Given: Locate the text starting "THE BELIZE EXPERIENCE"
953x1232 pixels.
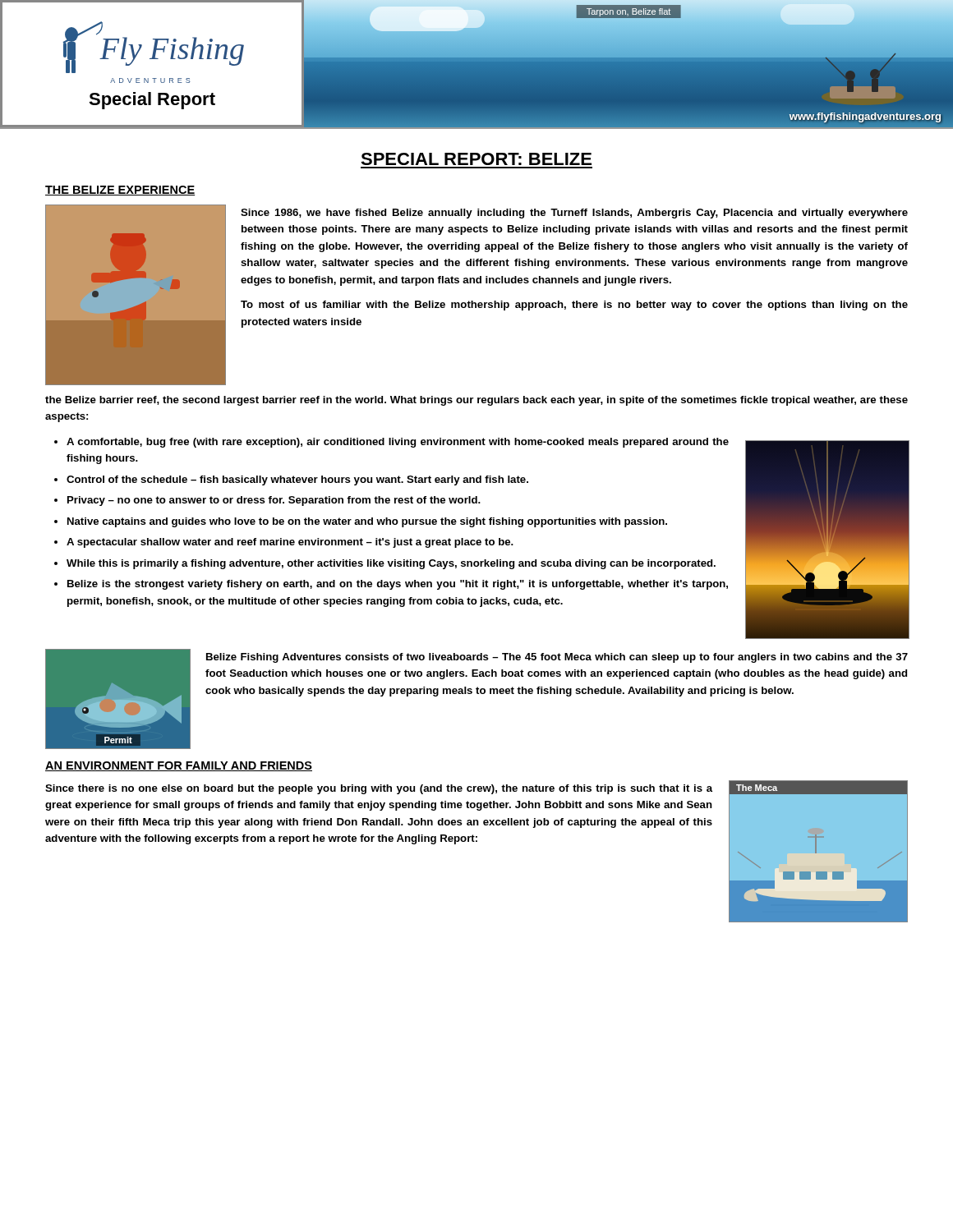Looking at the screenshot, I should [120, 190].
